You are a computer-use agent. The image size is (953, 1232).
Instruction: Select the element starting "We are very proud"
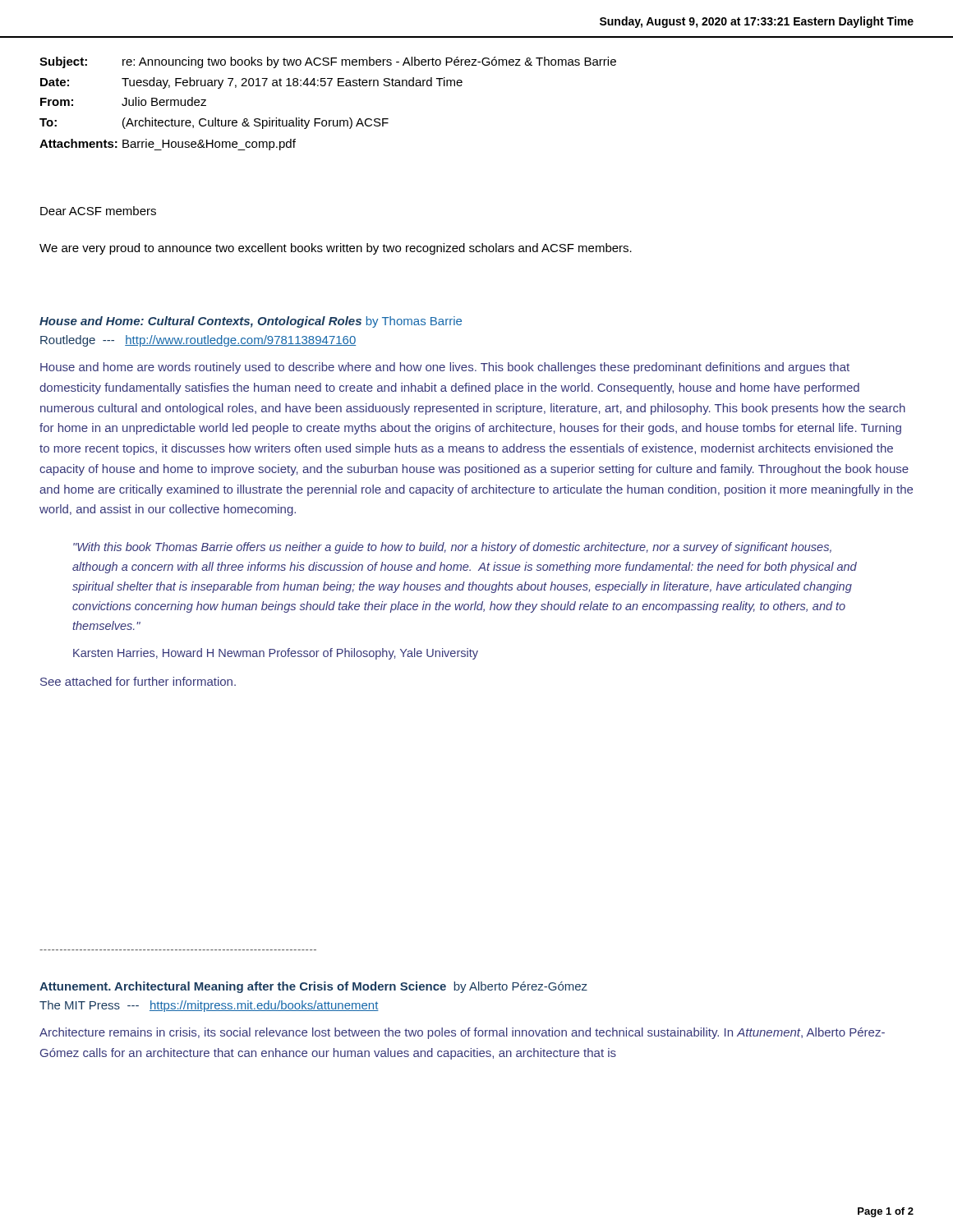336,248
